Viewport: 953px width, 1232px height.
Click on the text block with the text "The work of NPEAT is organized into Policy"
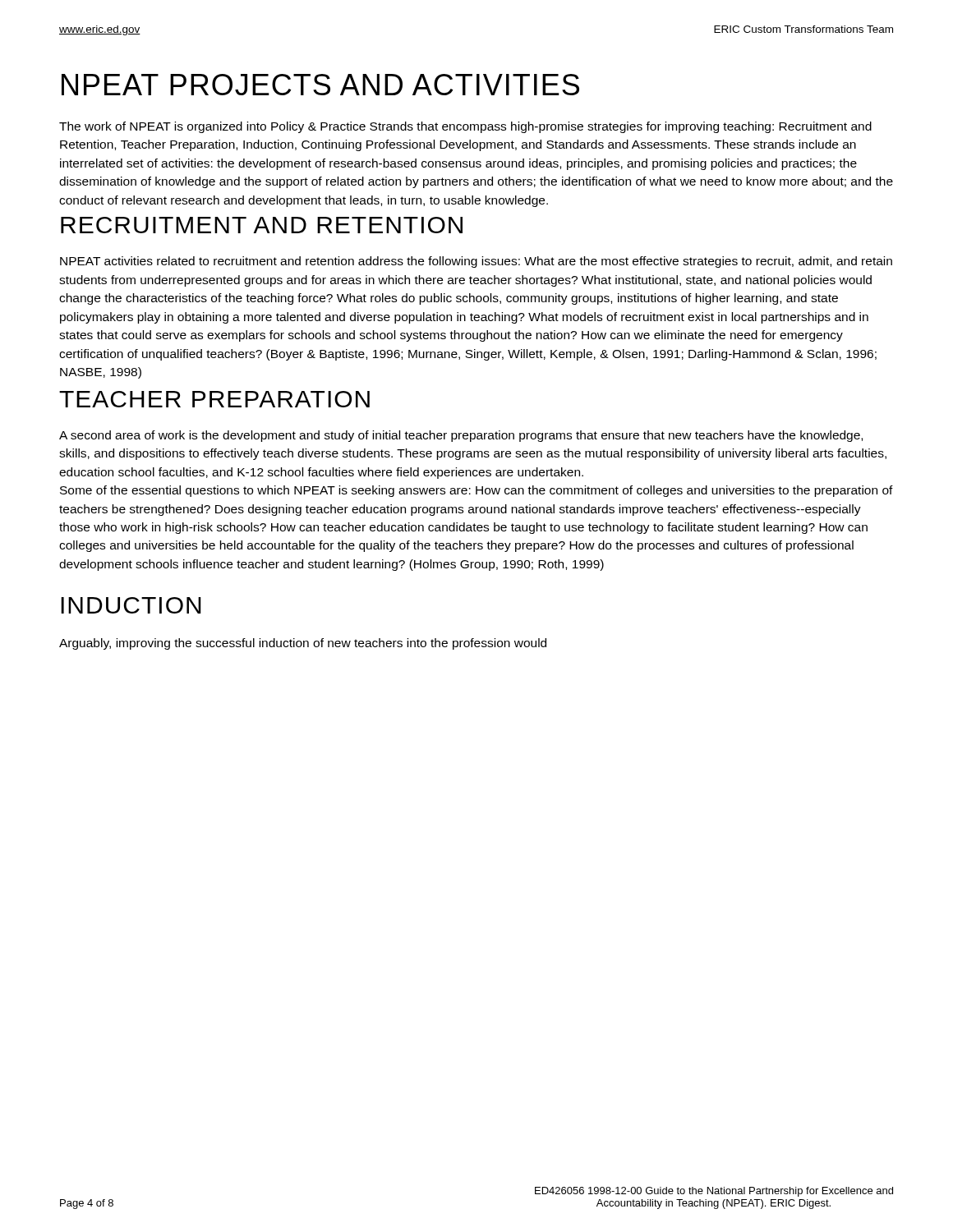476,163
